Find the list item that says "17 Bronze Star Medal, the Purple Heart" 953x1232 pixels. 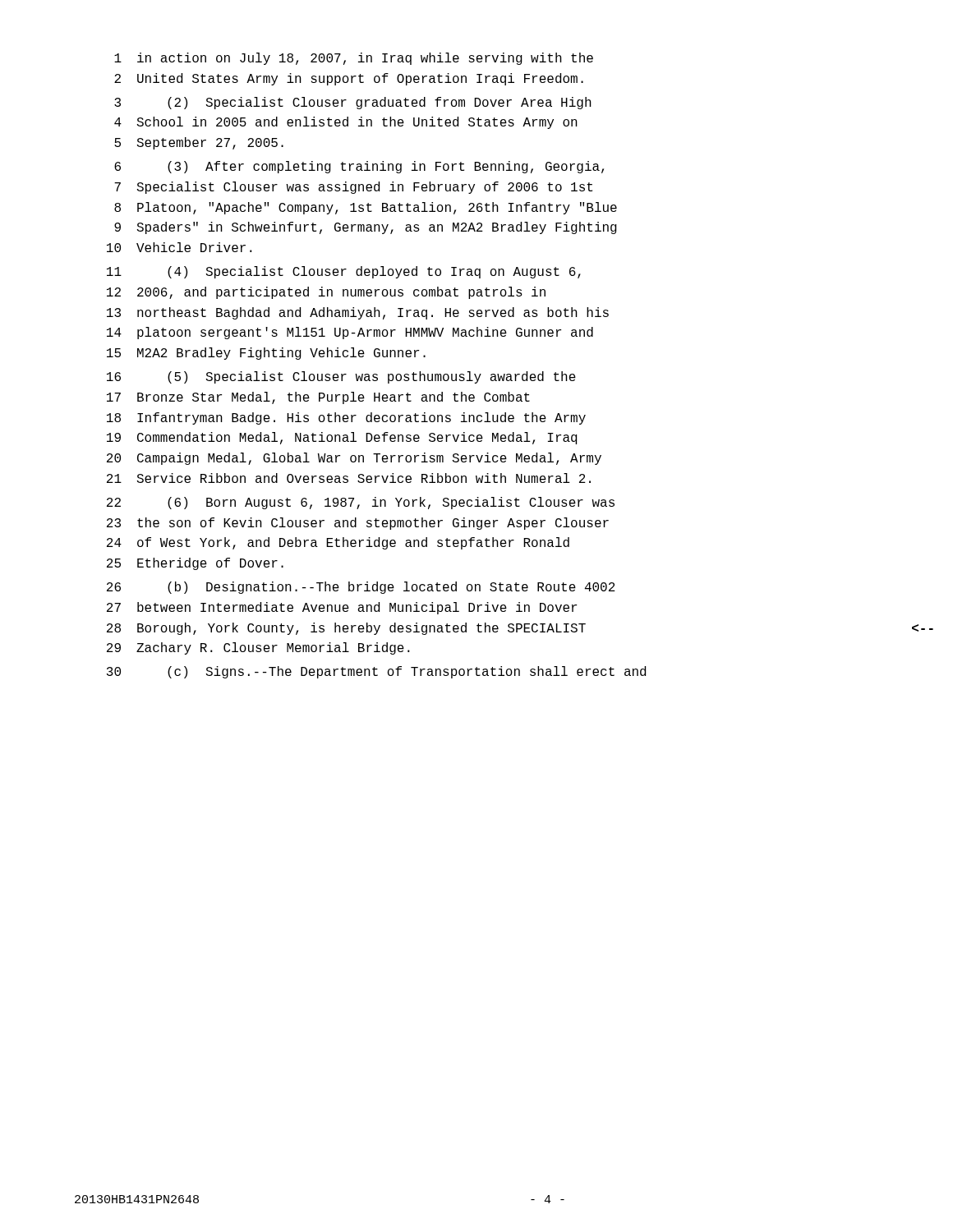click(485, 398)
